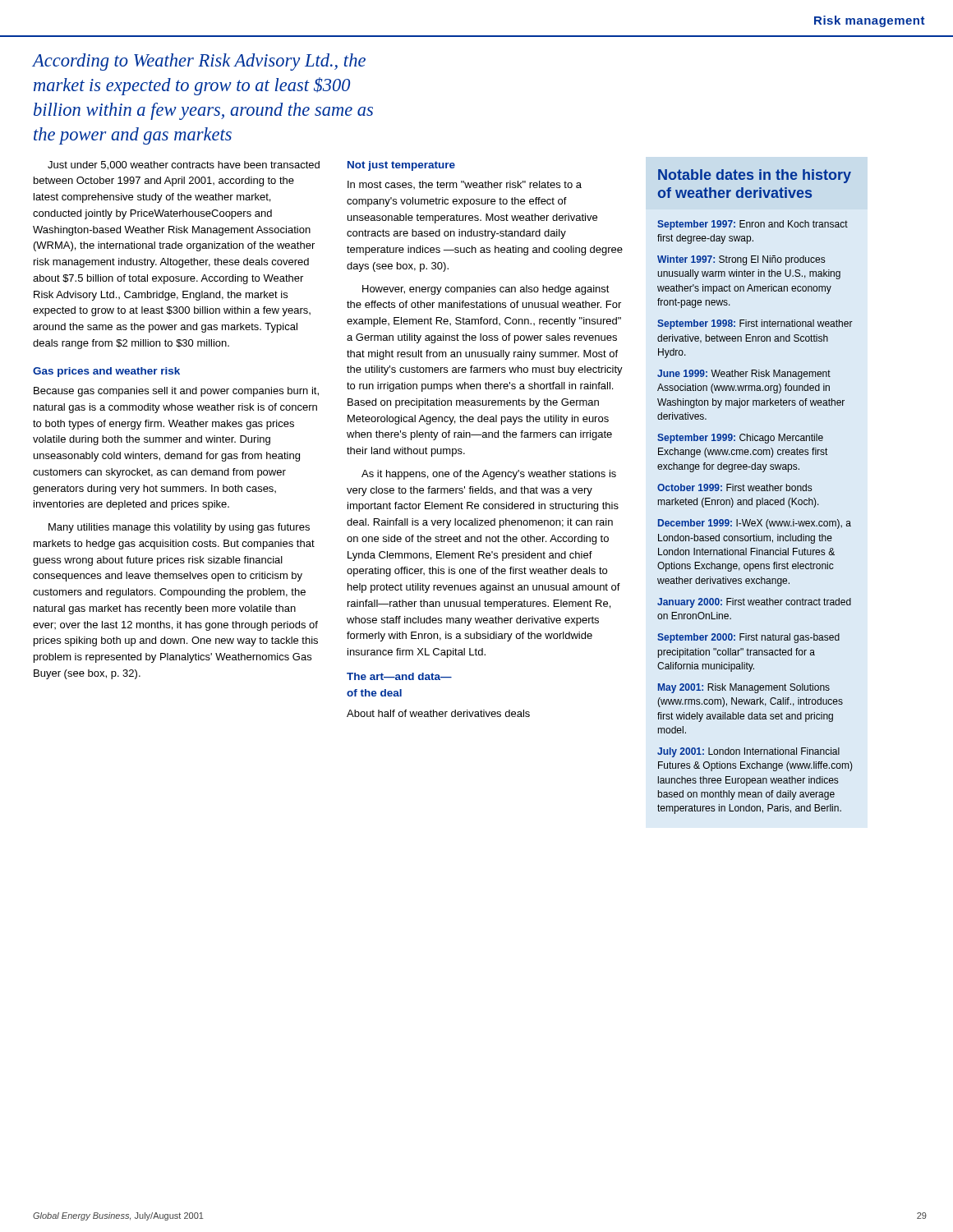Point to the passage starting "Because gas companies sell it and power companies"
This screenshot has height=1232, width=953.
(177, 532)
